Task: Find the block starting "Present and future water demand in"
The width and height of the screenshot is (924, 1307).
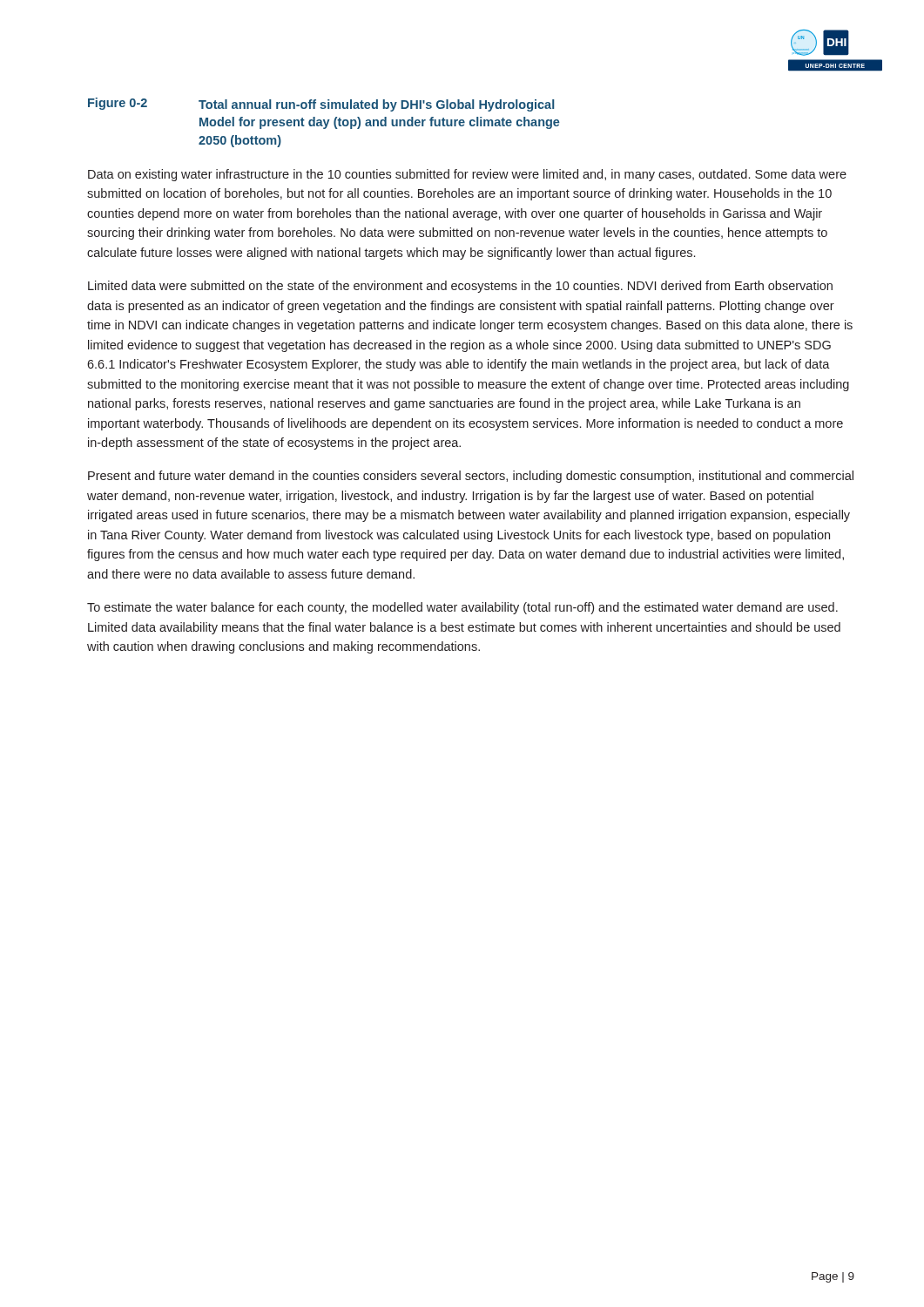Action: pyautogui.click(x=471, y=525)
